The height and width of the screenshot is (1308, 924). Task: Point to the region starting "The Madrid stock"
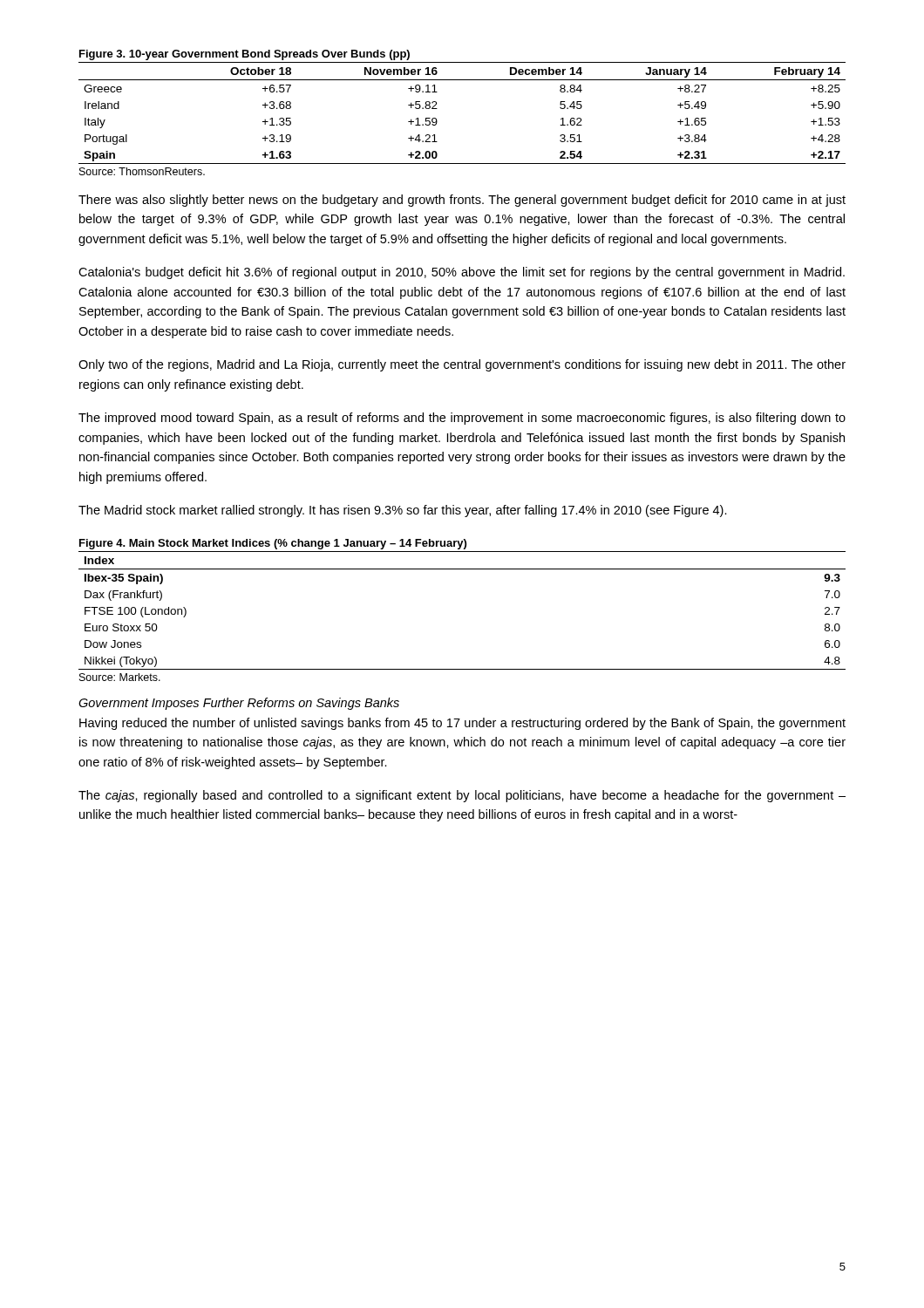pyautogui.click(x=403, y=510)
